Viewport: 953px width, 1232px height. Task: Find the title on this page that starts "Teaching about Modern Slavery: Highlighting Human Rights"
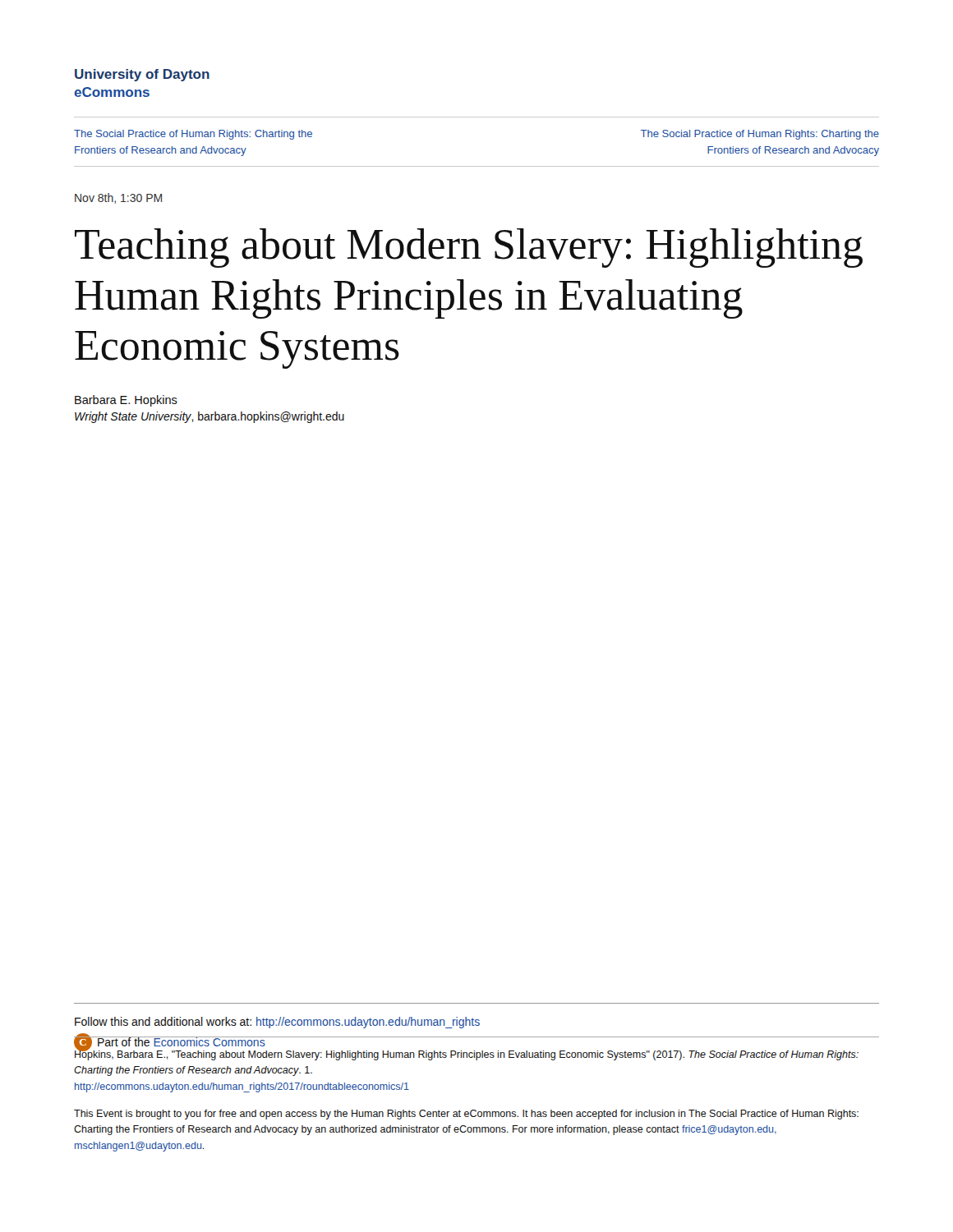(x=476, y=295)
